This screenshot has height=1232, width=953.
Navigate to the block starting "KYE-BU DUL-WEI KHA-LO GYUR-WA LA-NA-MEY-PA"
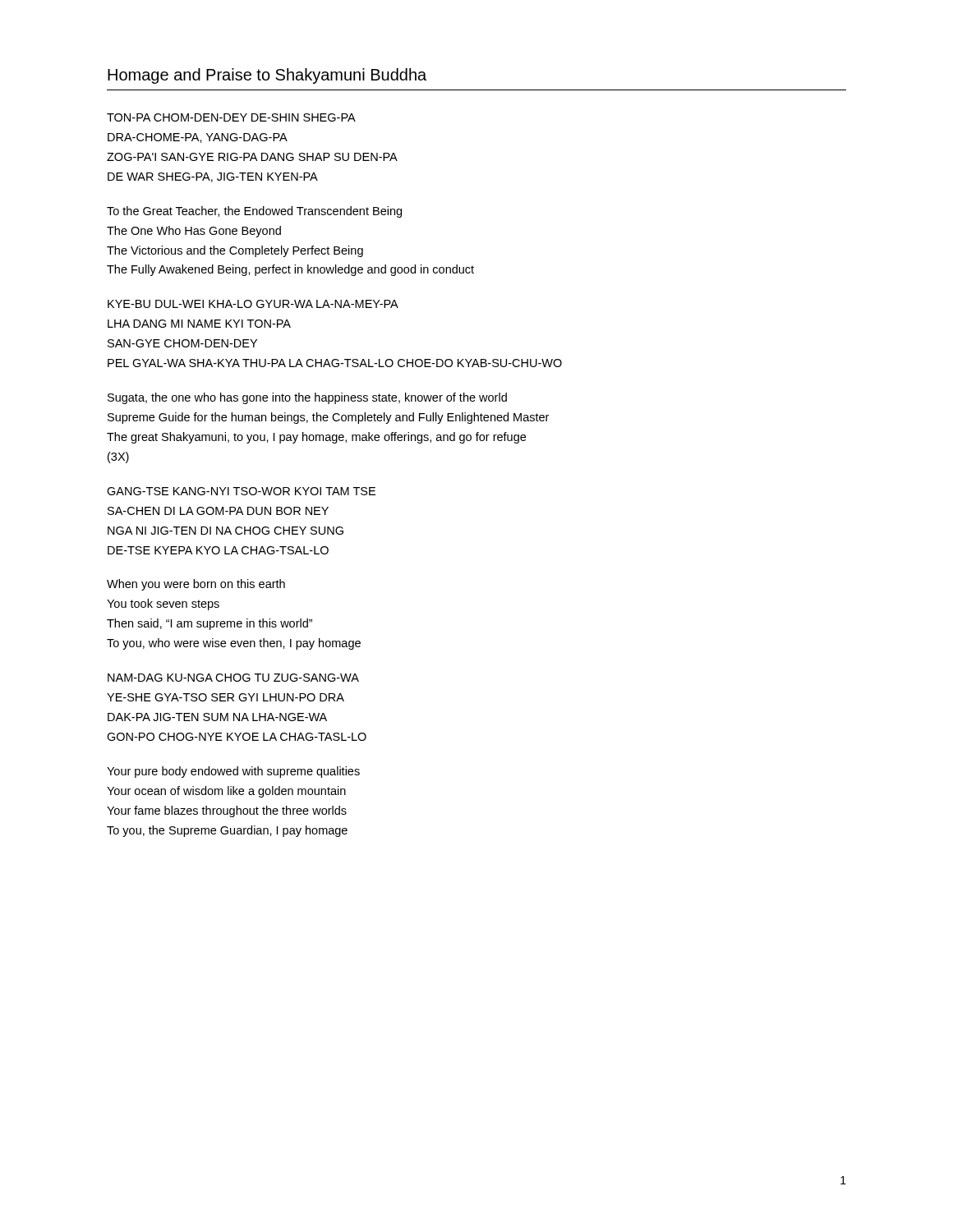tap(253, 304)
